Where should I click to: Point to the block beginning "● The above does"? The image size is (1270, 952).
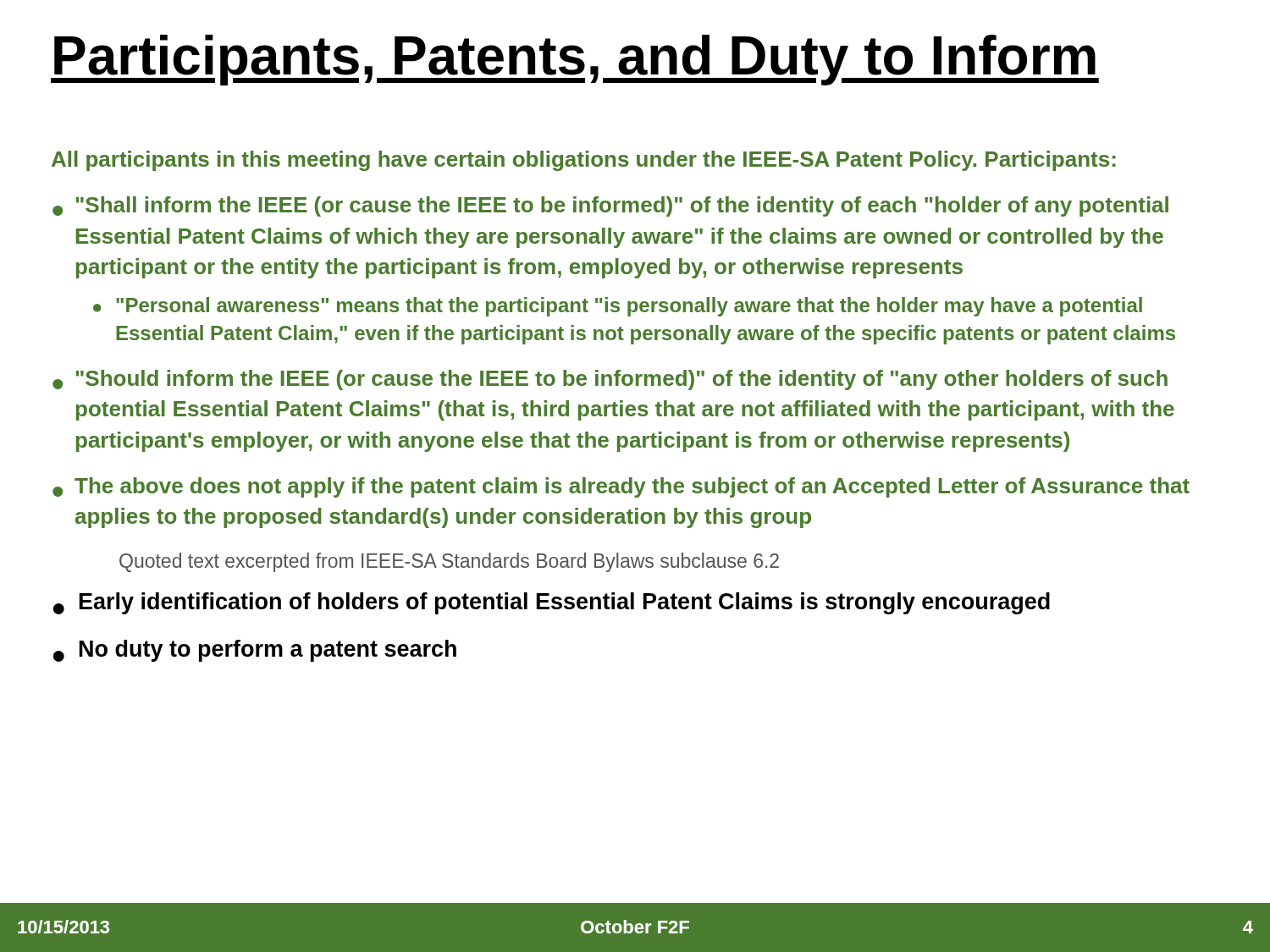tap(635, 501)
